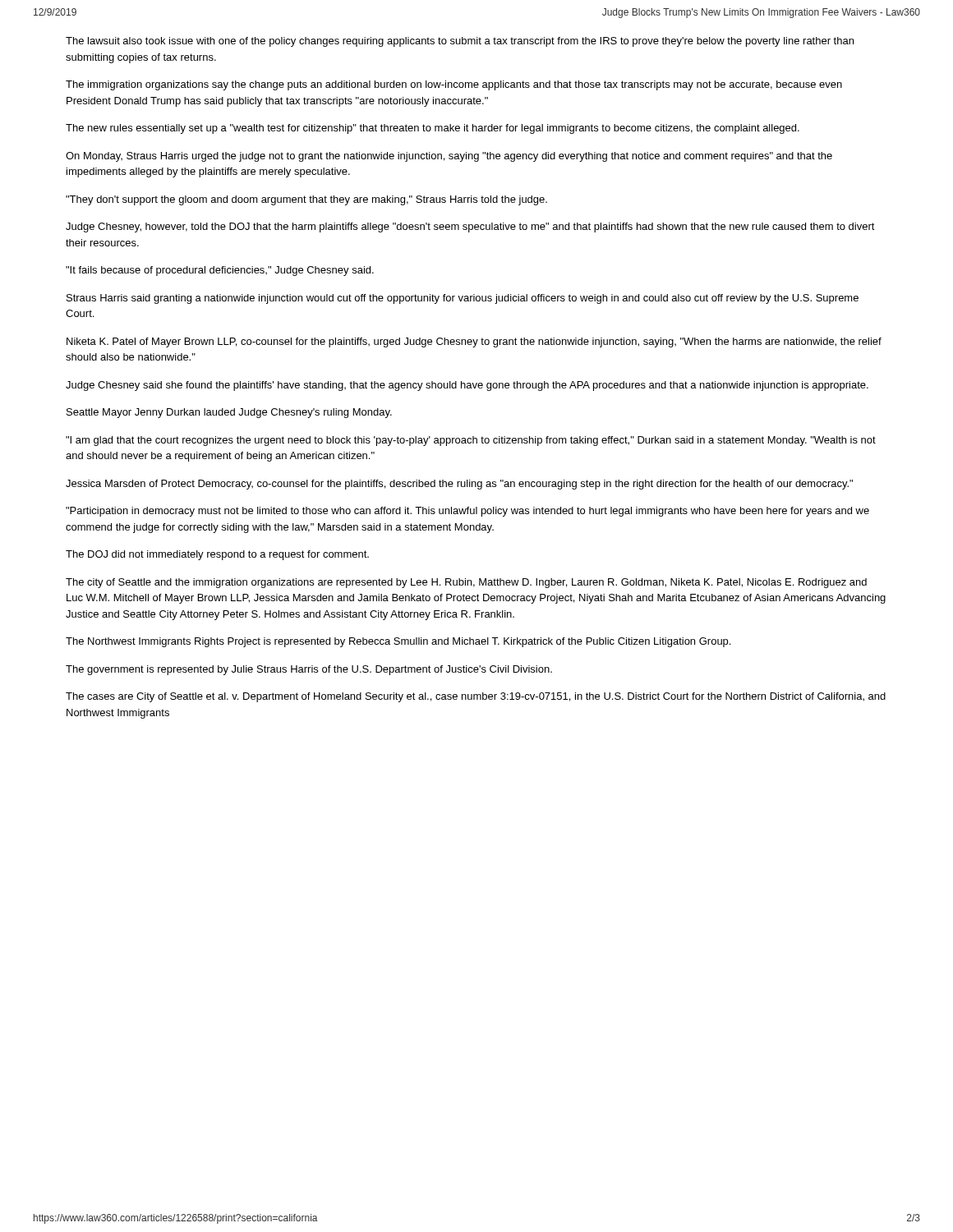Image resolution: width=953 pixels, height=1232 pixels.
Task: Point to the block starting "The DOJ did not immediately respond to"
Action: tap(218, 554)
